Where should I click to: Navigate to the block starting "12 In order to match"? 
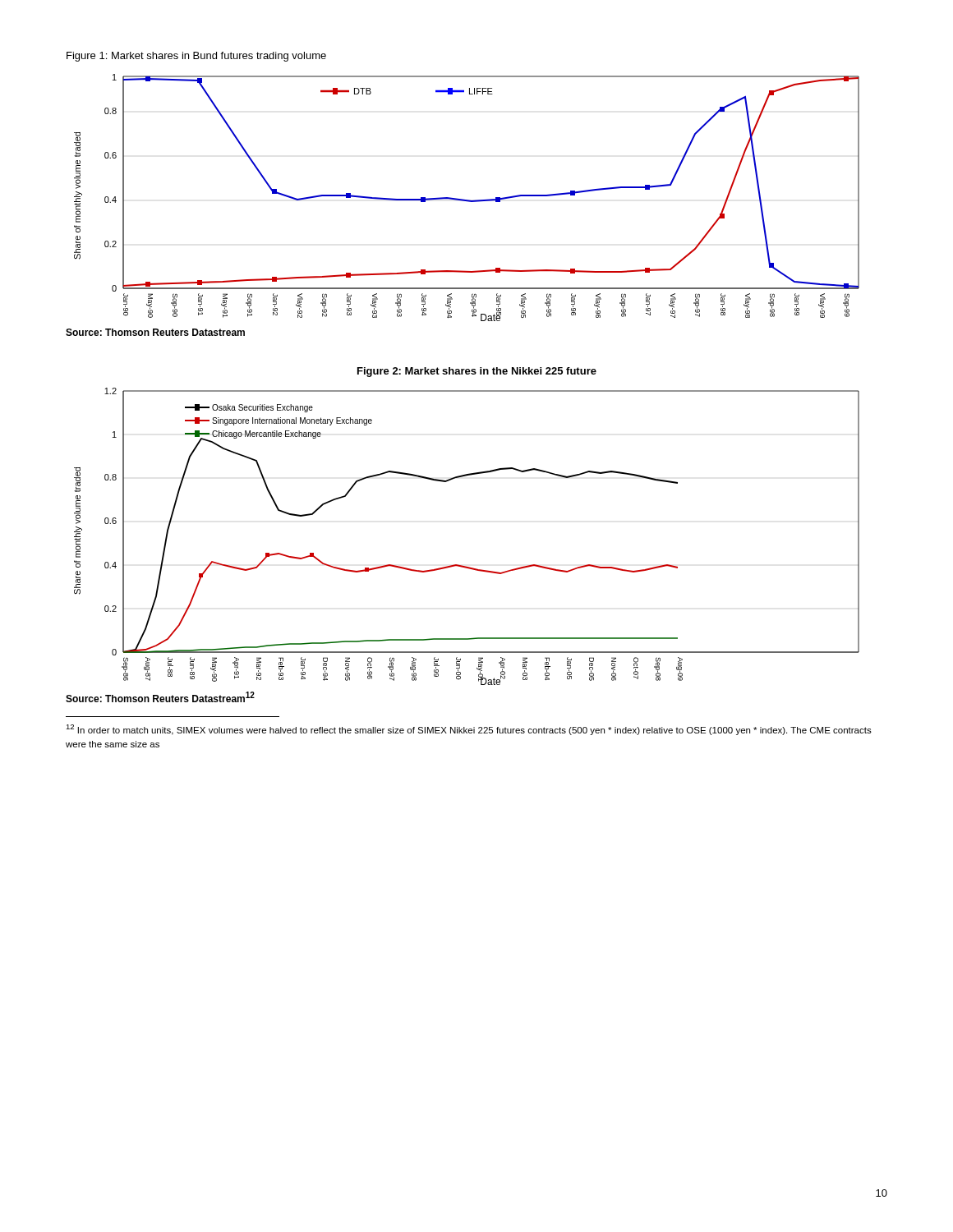pos(469,736)
